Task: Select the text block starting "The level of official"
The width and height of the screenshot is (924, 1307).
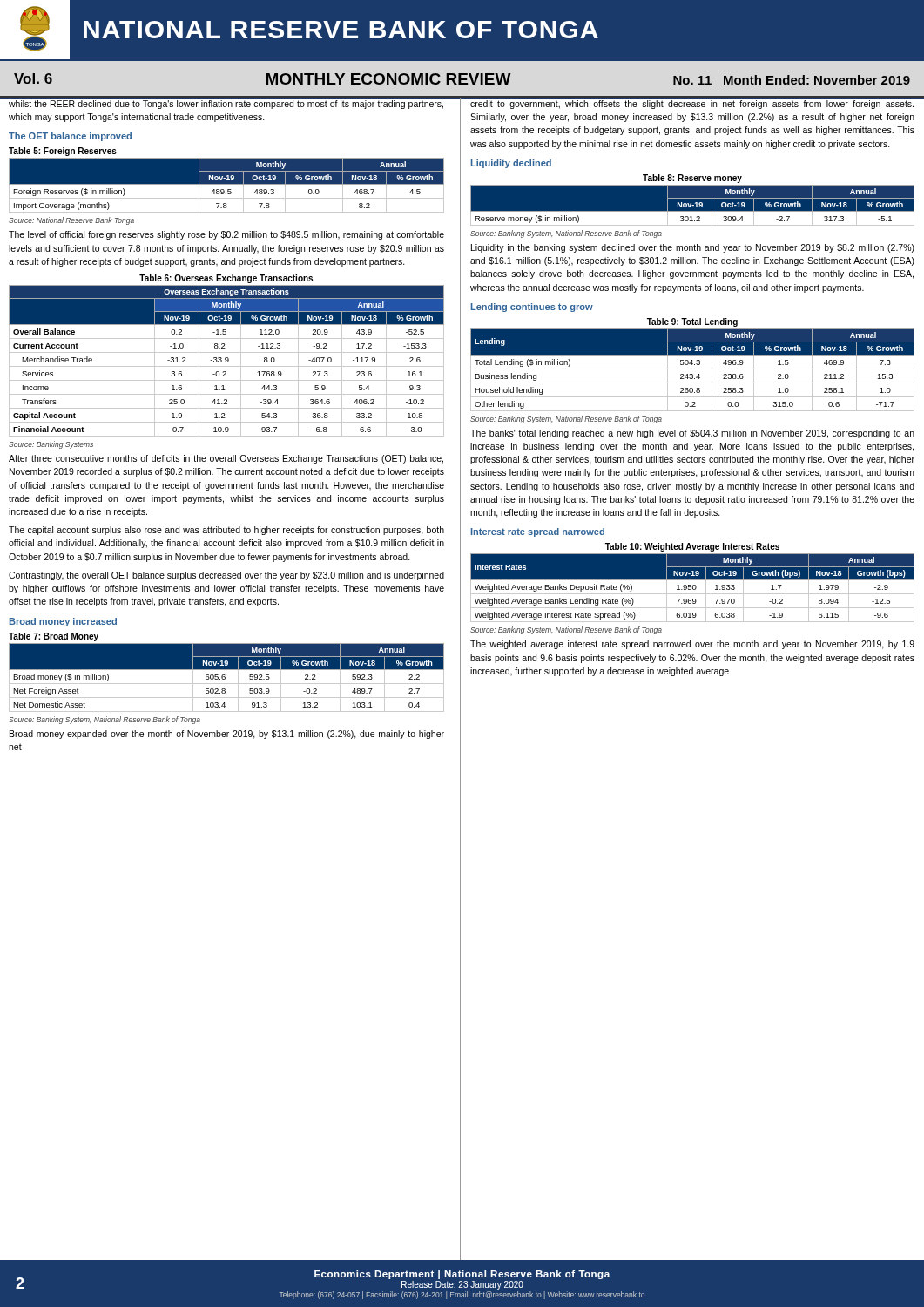Action: point(226,248)
